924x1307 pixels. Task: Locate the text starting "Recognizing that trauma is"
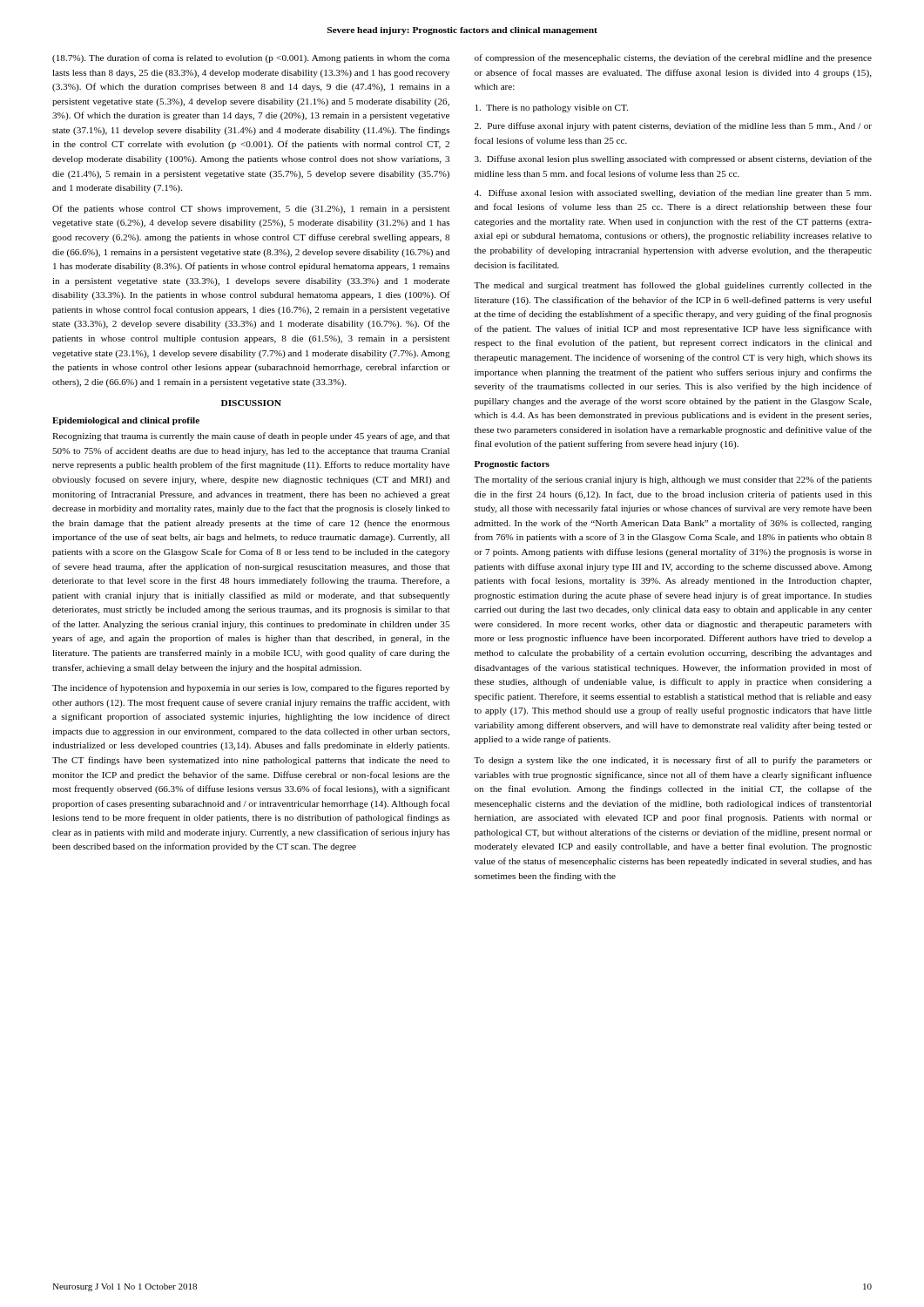[x=251, y=552]
